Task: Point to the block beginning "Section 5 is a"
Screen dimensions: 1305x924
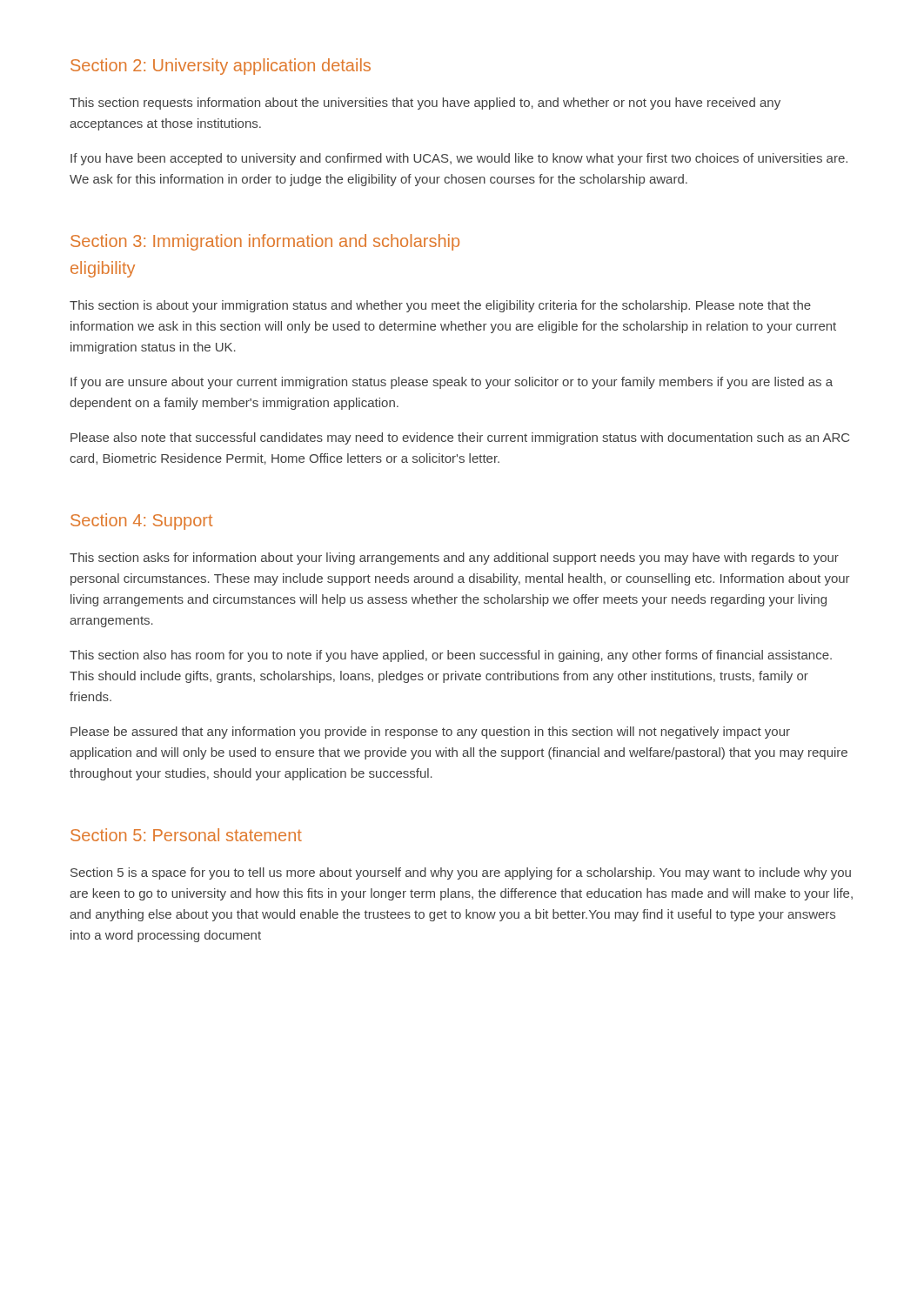Action: click(462, 904)
